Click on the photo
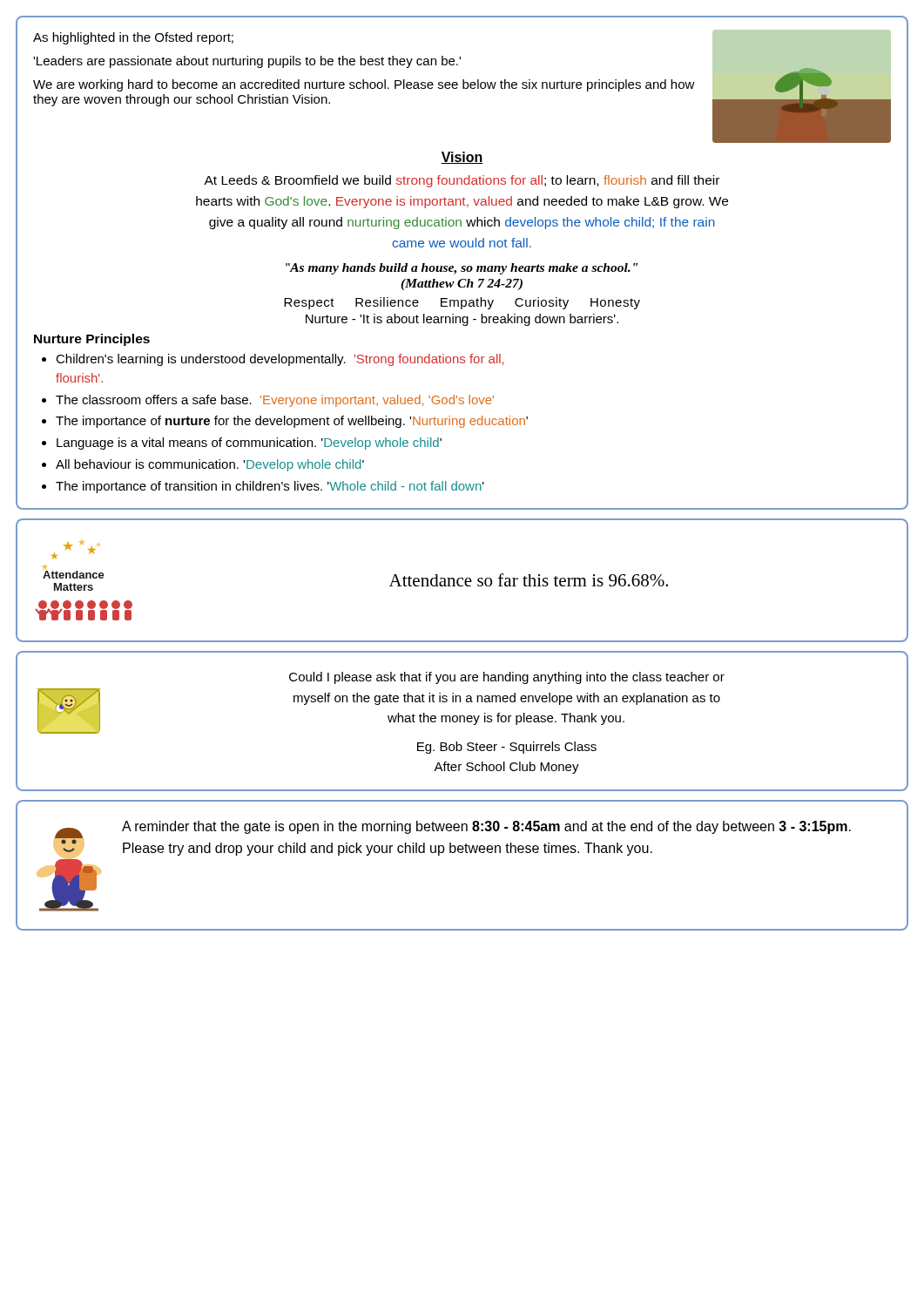This screenshot has width=924, height=1307. (x=802, y=86)
